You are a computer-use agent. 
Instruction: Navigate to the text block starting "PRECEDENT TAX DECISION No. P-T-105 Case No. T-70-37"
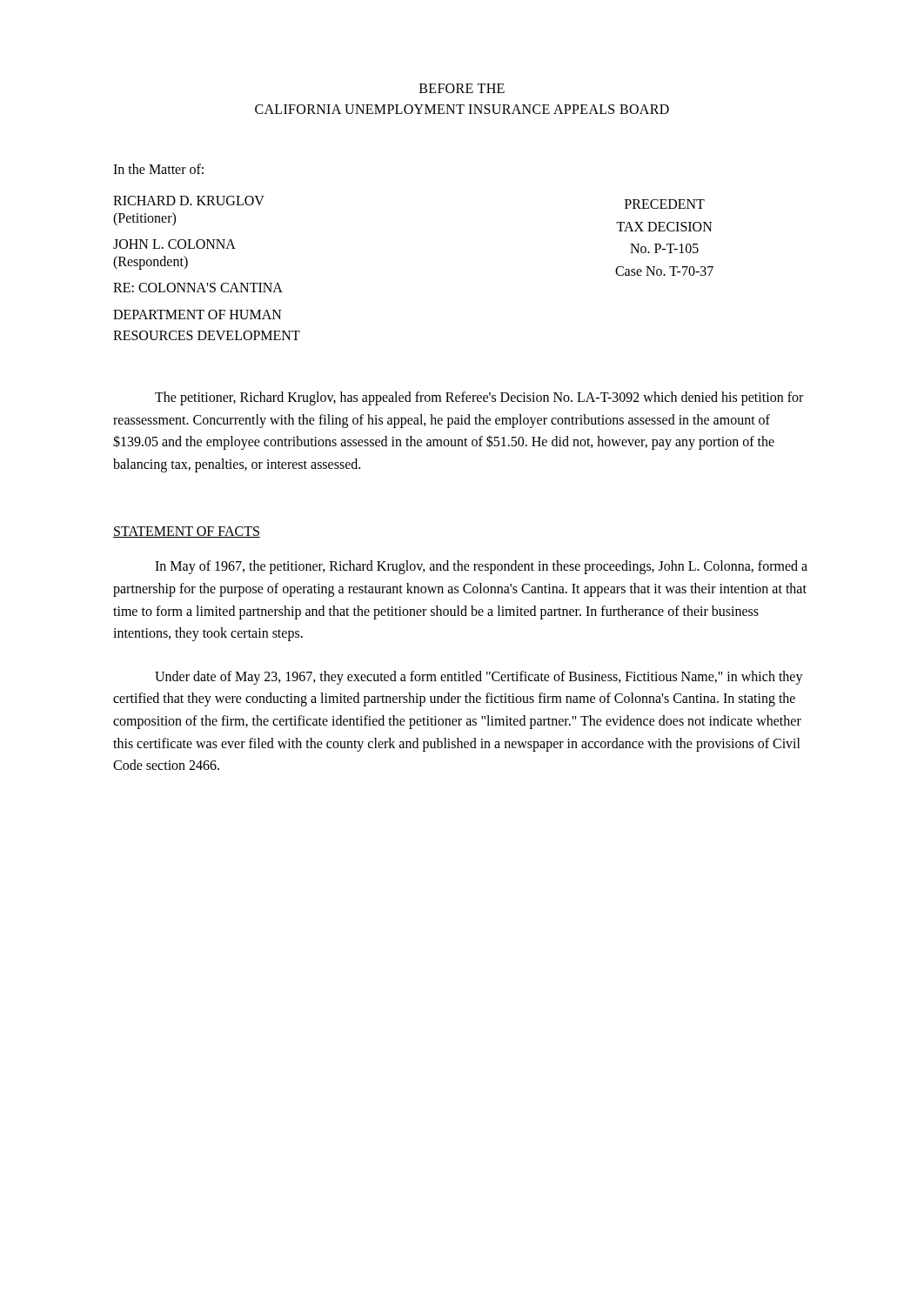[664, 237]
